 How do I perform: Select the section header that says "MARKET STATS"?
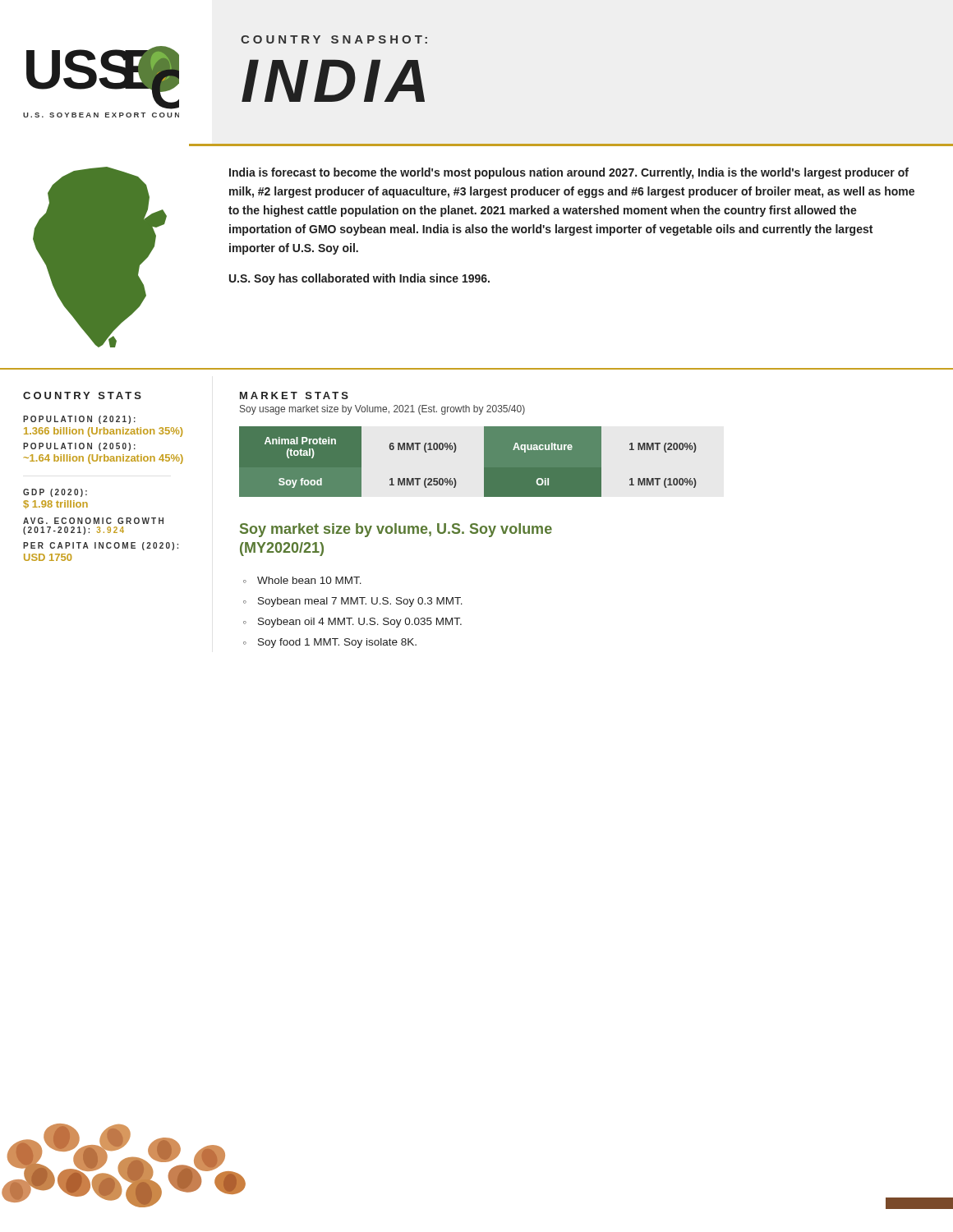295,395
